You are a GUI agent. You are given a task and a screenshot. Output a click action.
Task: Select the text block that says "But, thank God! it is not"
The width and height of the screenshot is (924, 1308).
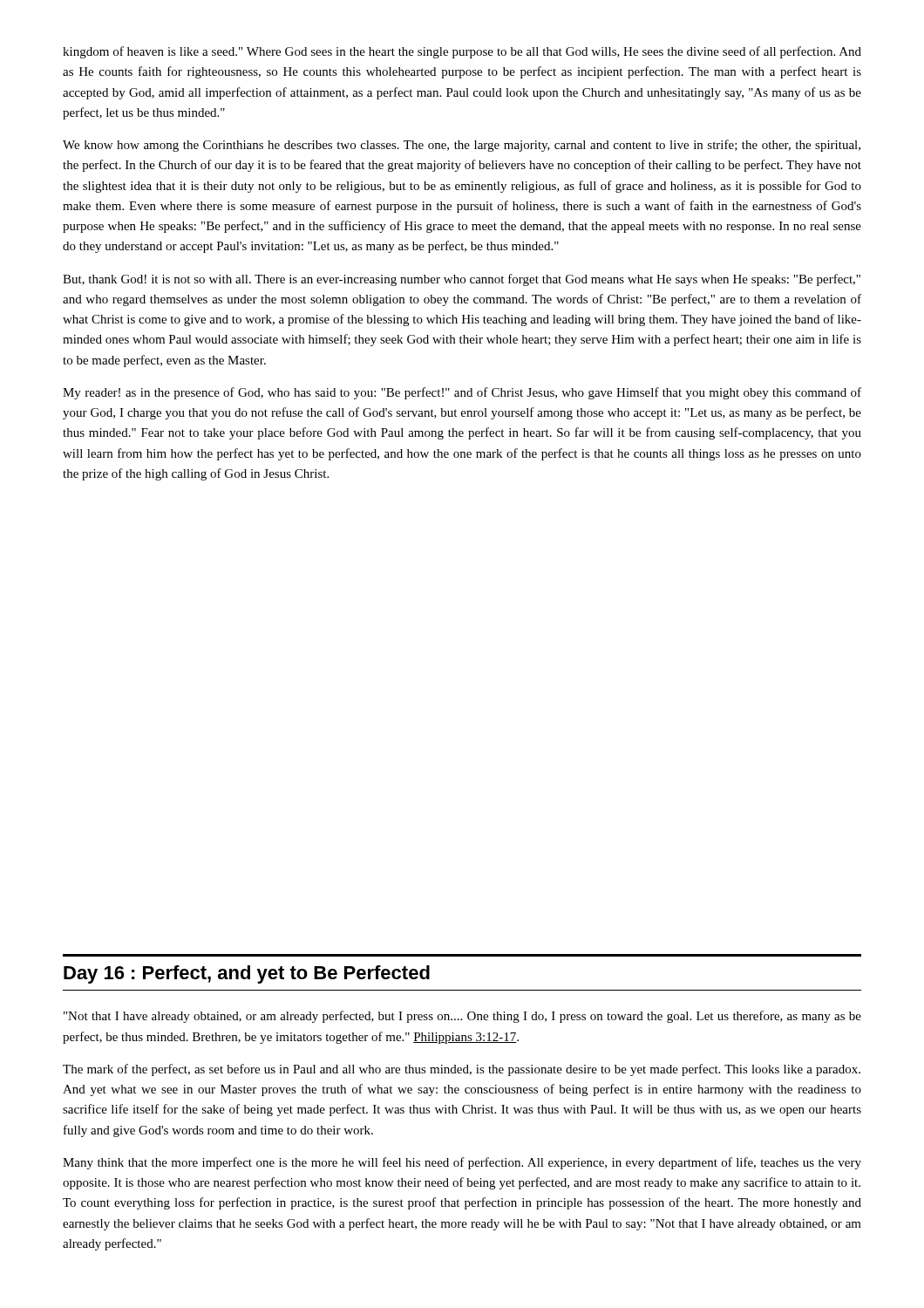point(462,319)
